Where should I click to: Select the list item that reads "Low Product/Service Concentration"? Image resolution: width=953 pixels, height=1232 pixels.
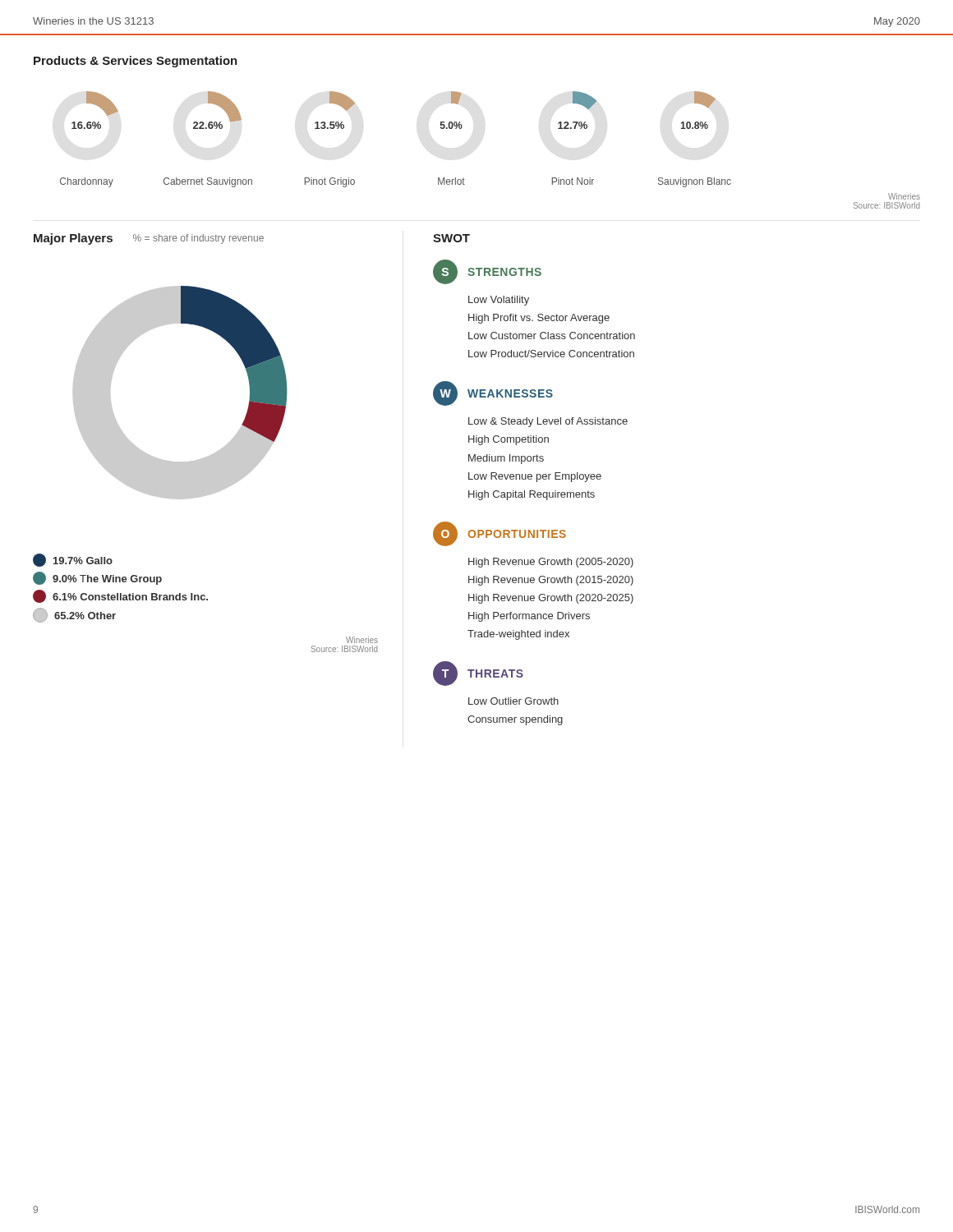pos(551,354)
